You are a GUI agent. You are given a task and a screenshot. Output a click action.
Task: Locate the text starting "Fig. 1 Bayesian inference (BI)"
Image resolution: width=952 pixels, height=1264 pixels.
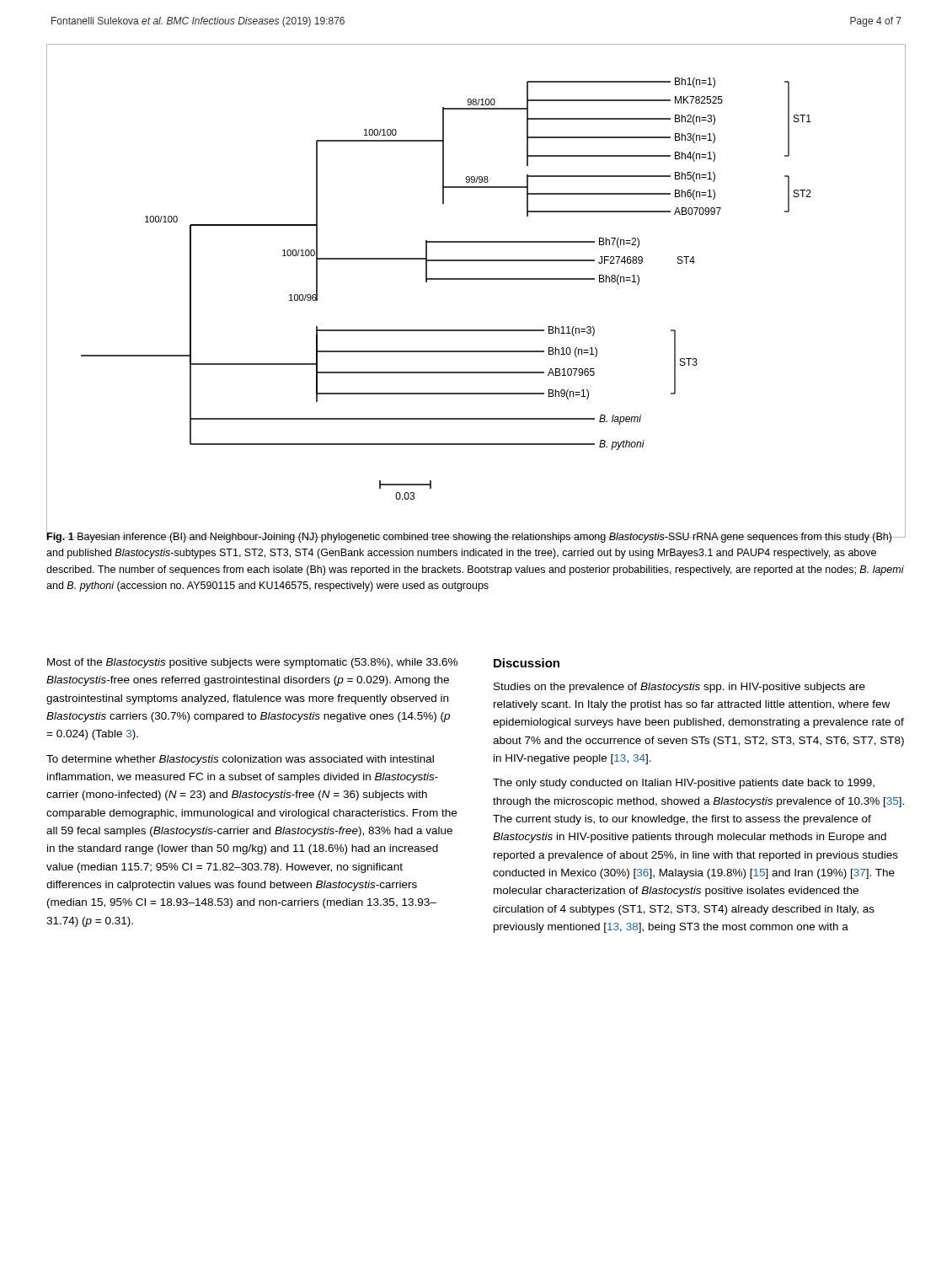click(475, 561)
